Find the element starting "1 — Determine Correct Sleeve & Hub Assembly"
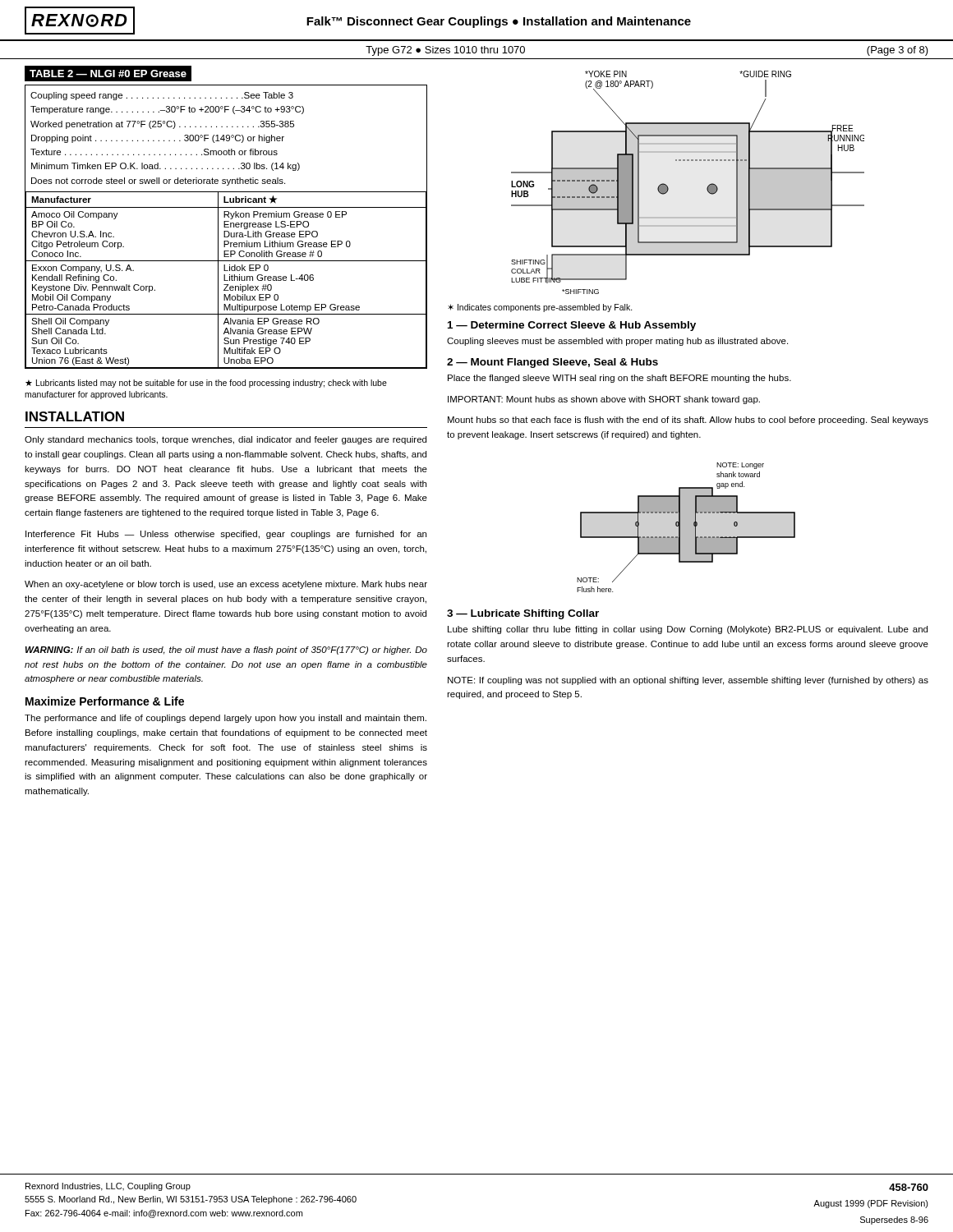Viewport: 953px width, 1232px height. click(x=572, y=325)
